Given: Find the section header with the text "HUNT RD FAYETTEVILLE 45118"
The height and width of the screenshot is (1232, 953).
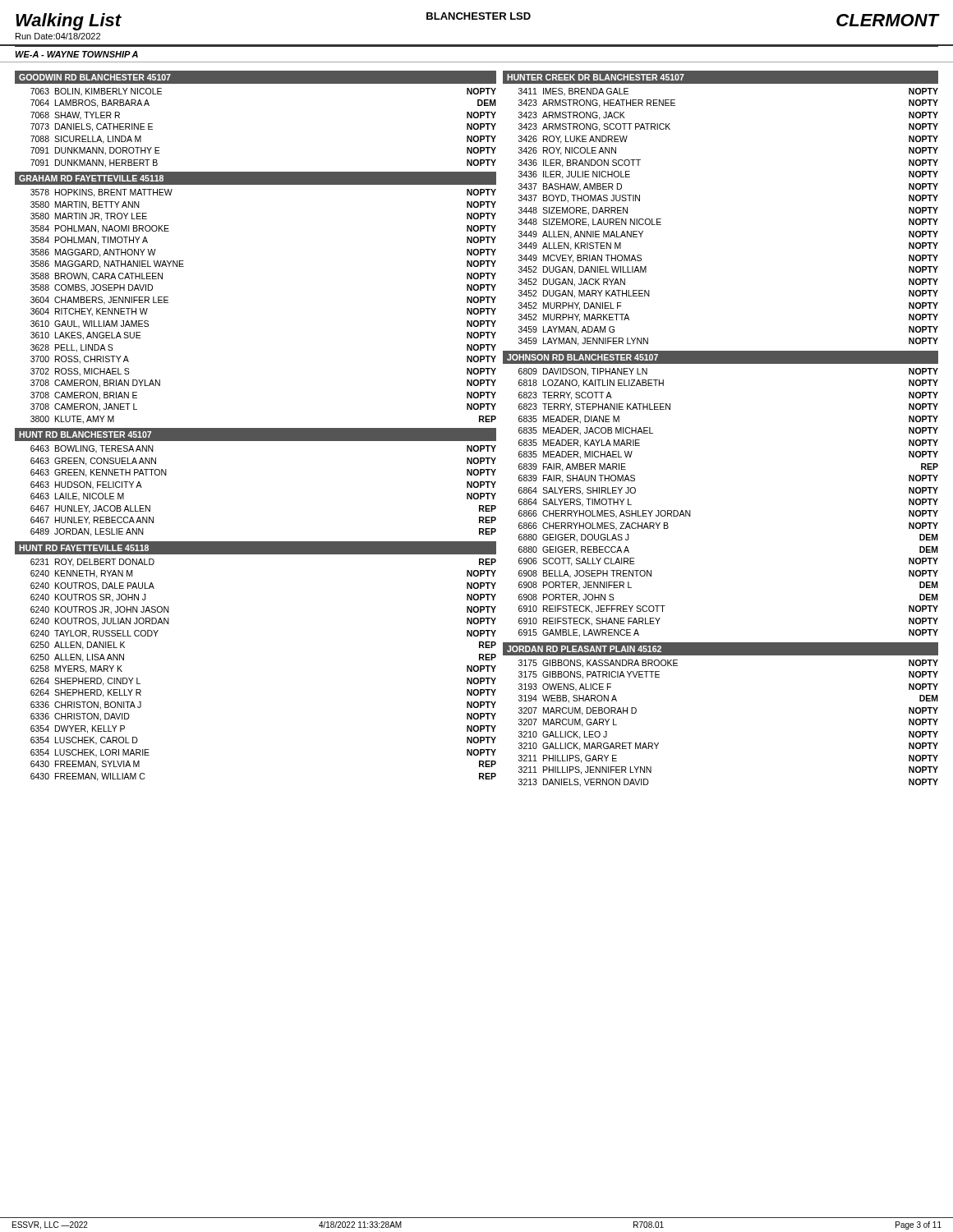Looking at the screenshot, I should (255, 548).
